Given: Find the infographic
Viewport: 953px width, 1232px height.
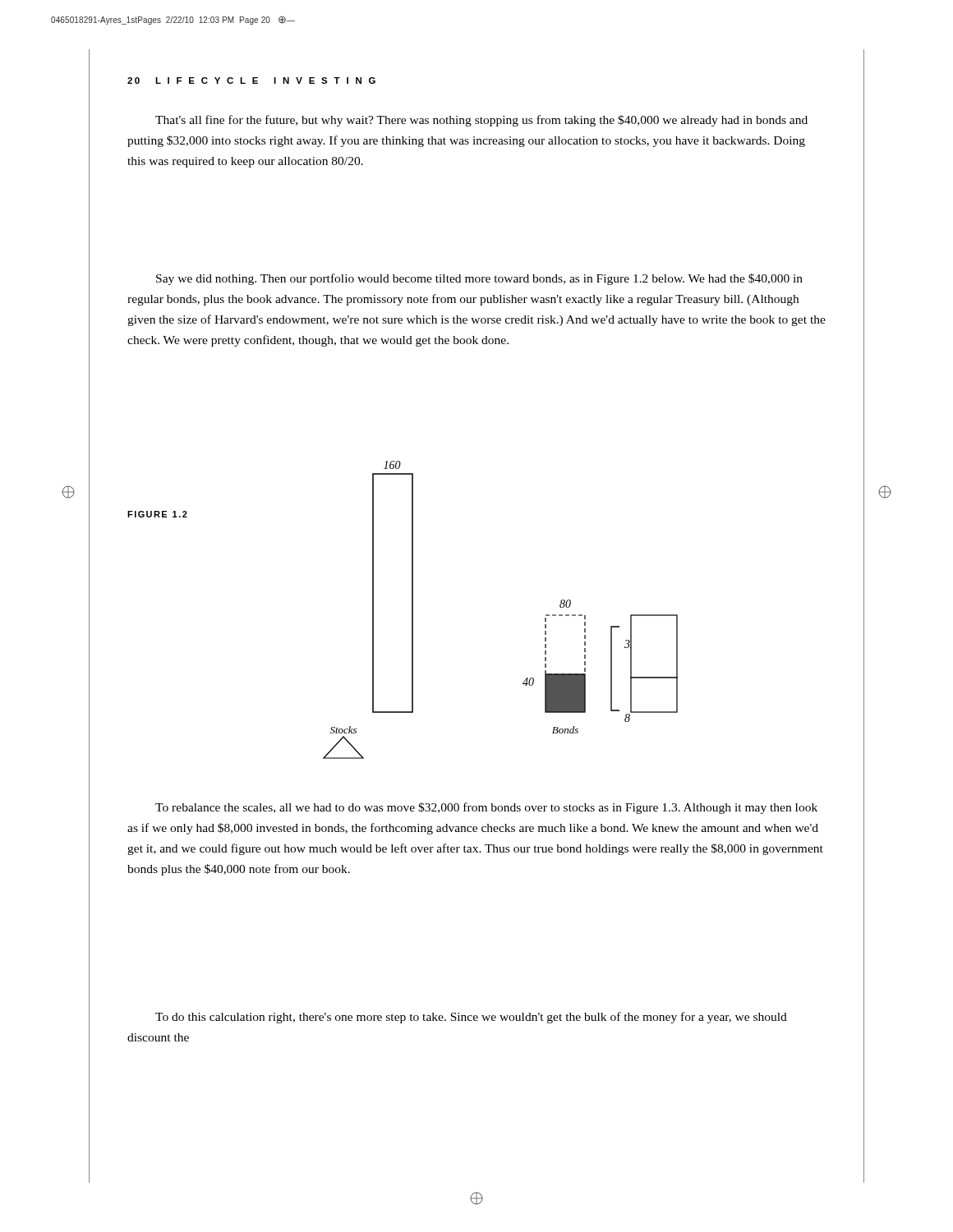Looking at the screenshot, I should coord(476,608).
